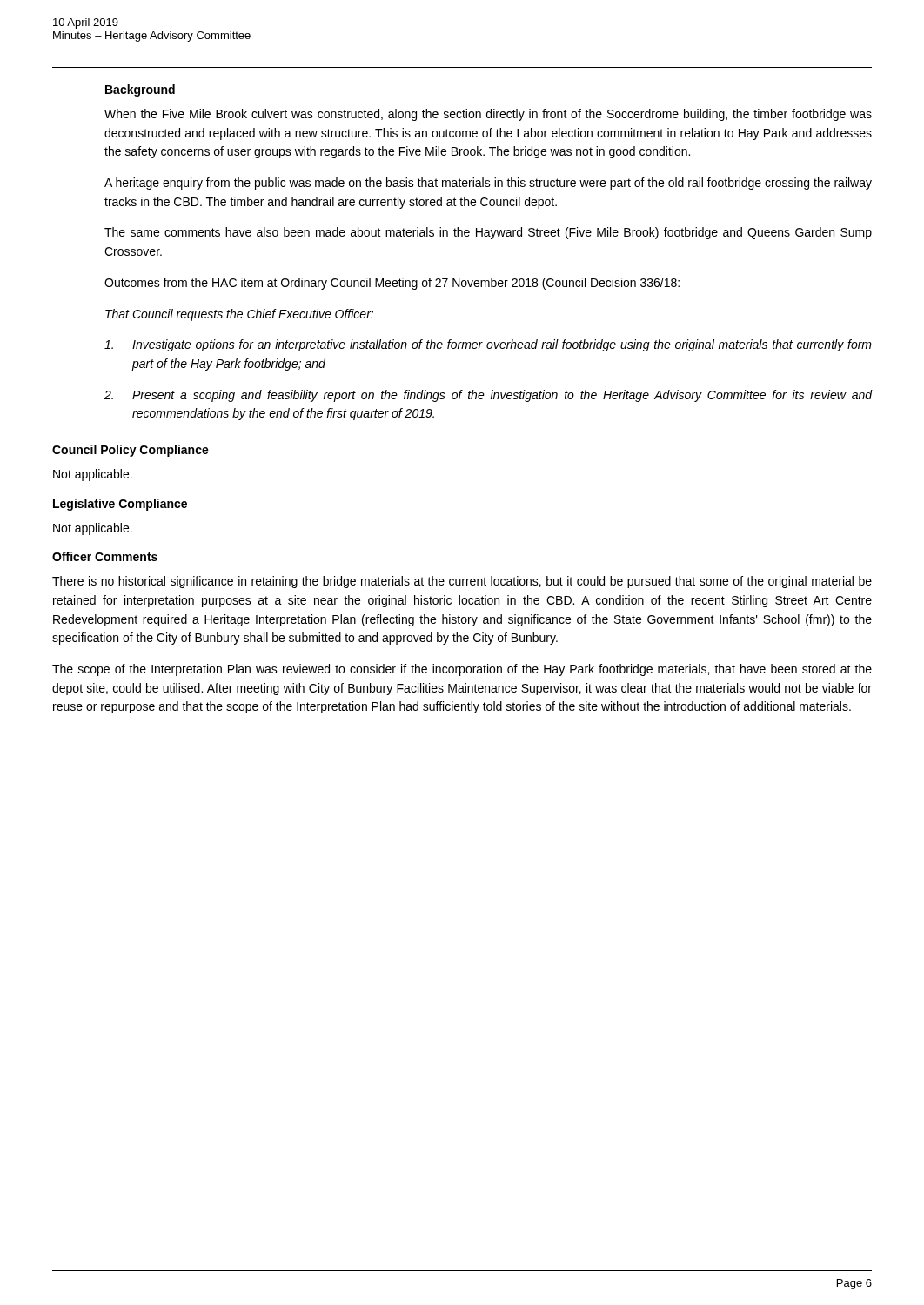Point to the element starting "Investigate options for an interpretative"

[488, 355]
